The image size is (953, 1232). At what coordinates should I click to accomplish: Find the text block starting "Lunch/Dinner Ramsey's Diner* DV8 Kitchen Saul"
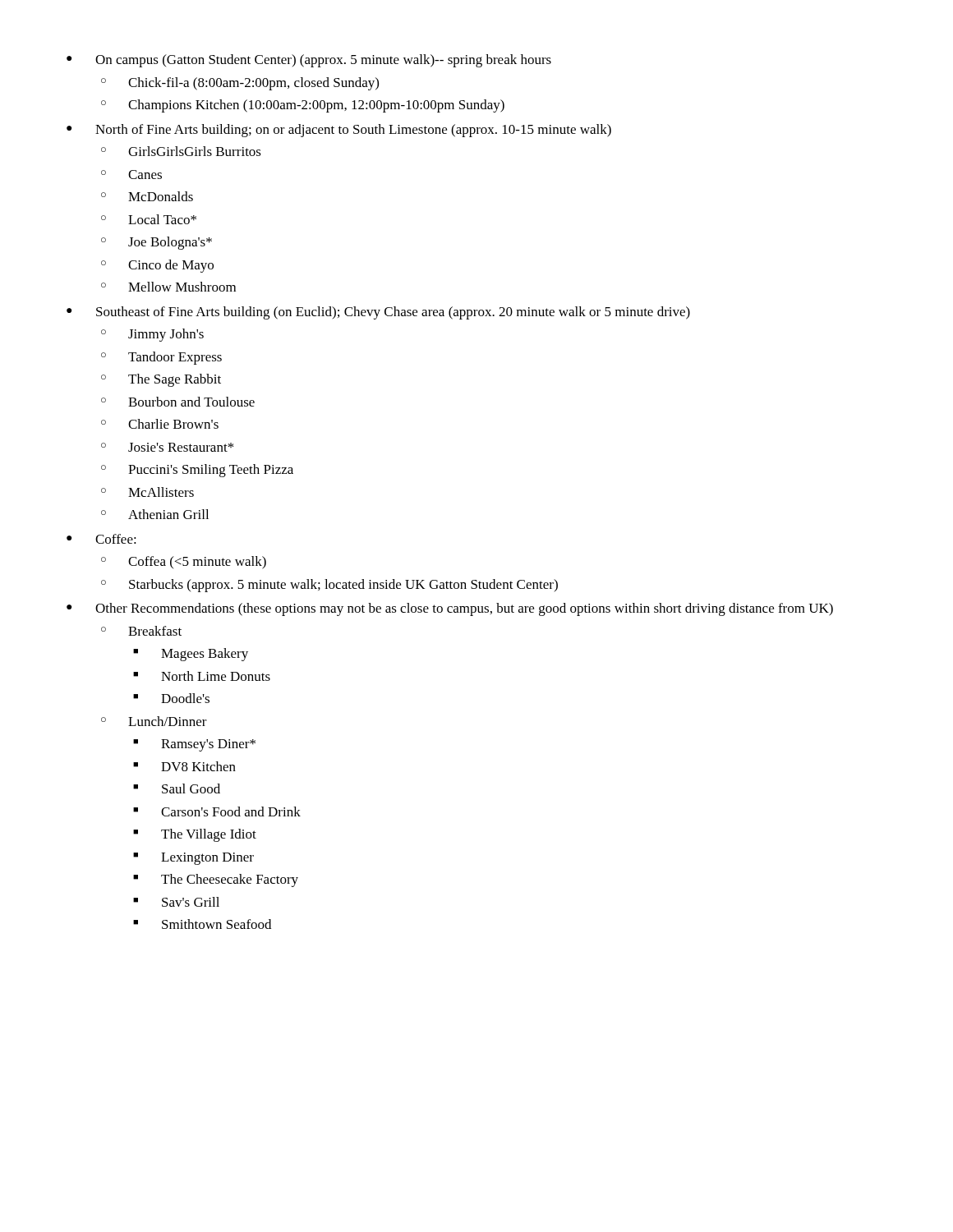pyautogui.click(x=168, y=721)
